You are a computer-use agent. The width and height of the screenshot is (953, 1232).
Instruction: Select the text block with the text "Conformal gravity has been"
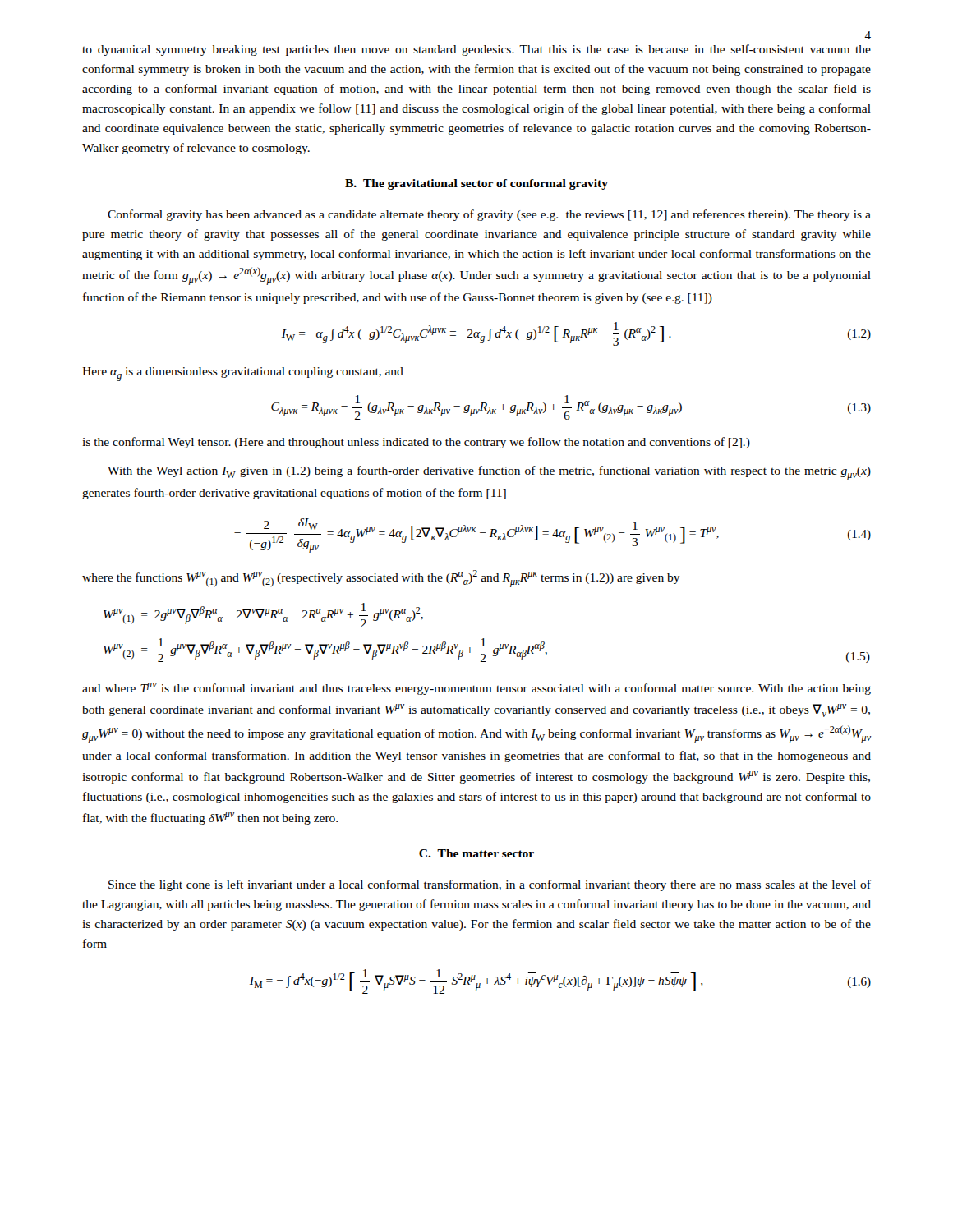(x=476, y=255)
